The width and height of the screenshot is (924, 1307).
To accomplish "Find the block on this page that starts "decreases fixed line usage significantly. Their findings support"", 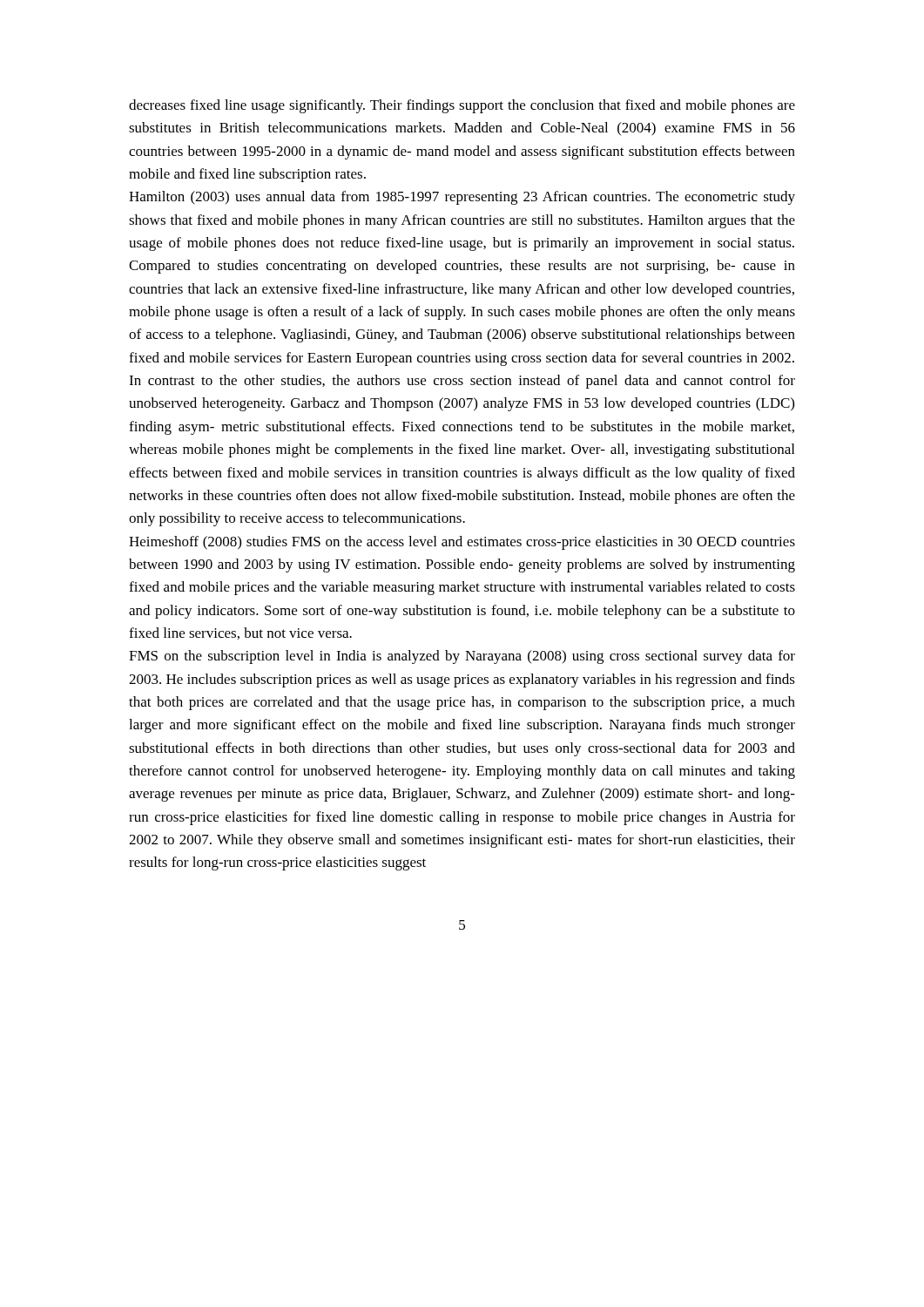I will [x=462, y=139].
